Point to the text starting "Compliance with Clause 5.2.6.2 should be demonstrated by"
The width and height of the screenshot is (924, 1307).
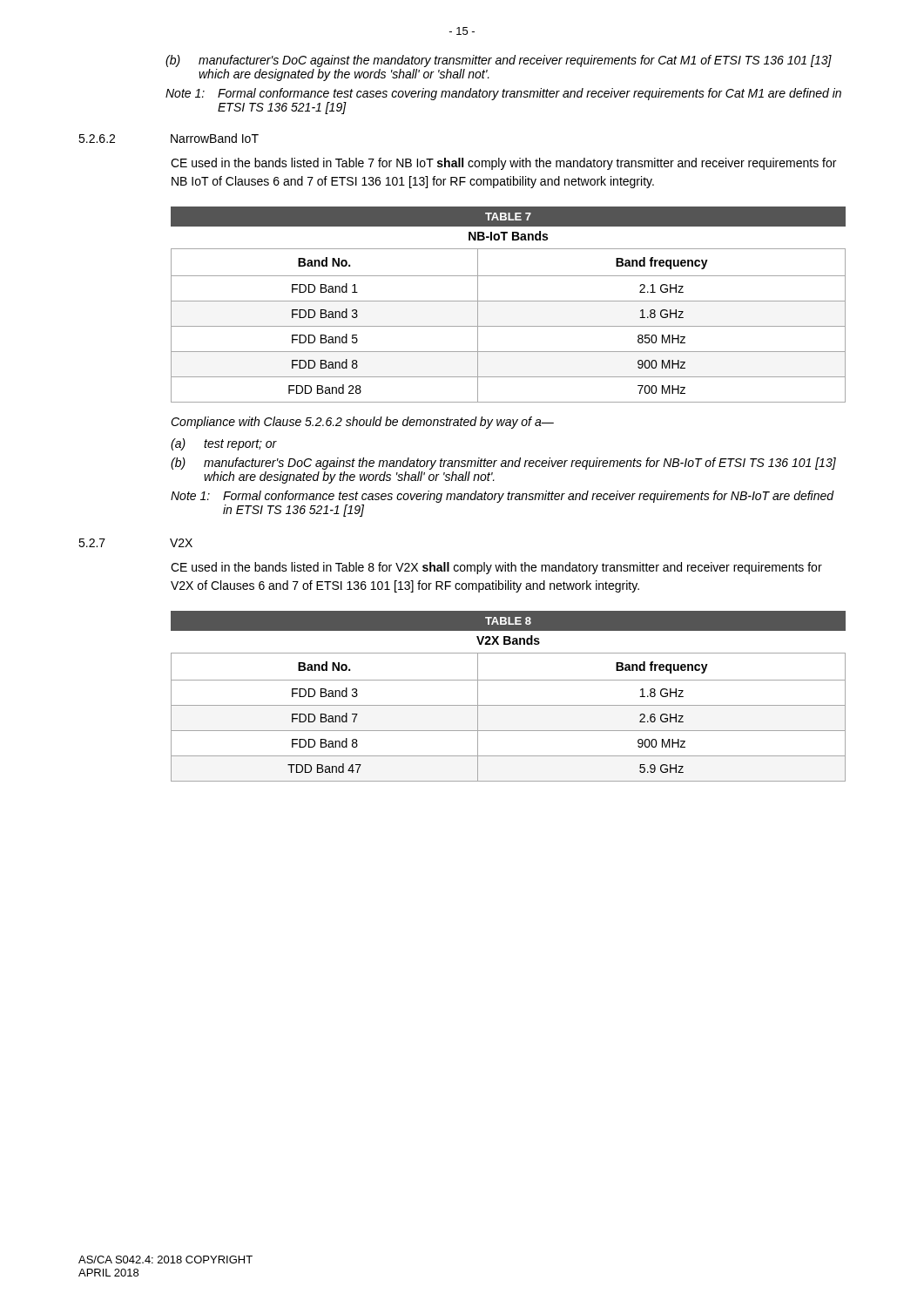pyautogui.click(x=362, y=422)
